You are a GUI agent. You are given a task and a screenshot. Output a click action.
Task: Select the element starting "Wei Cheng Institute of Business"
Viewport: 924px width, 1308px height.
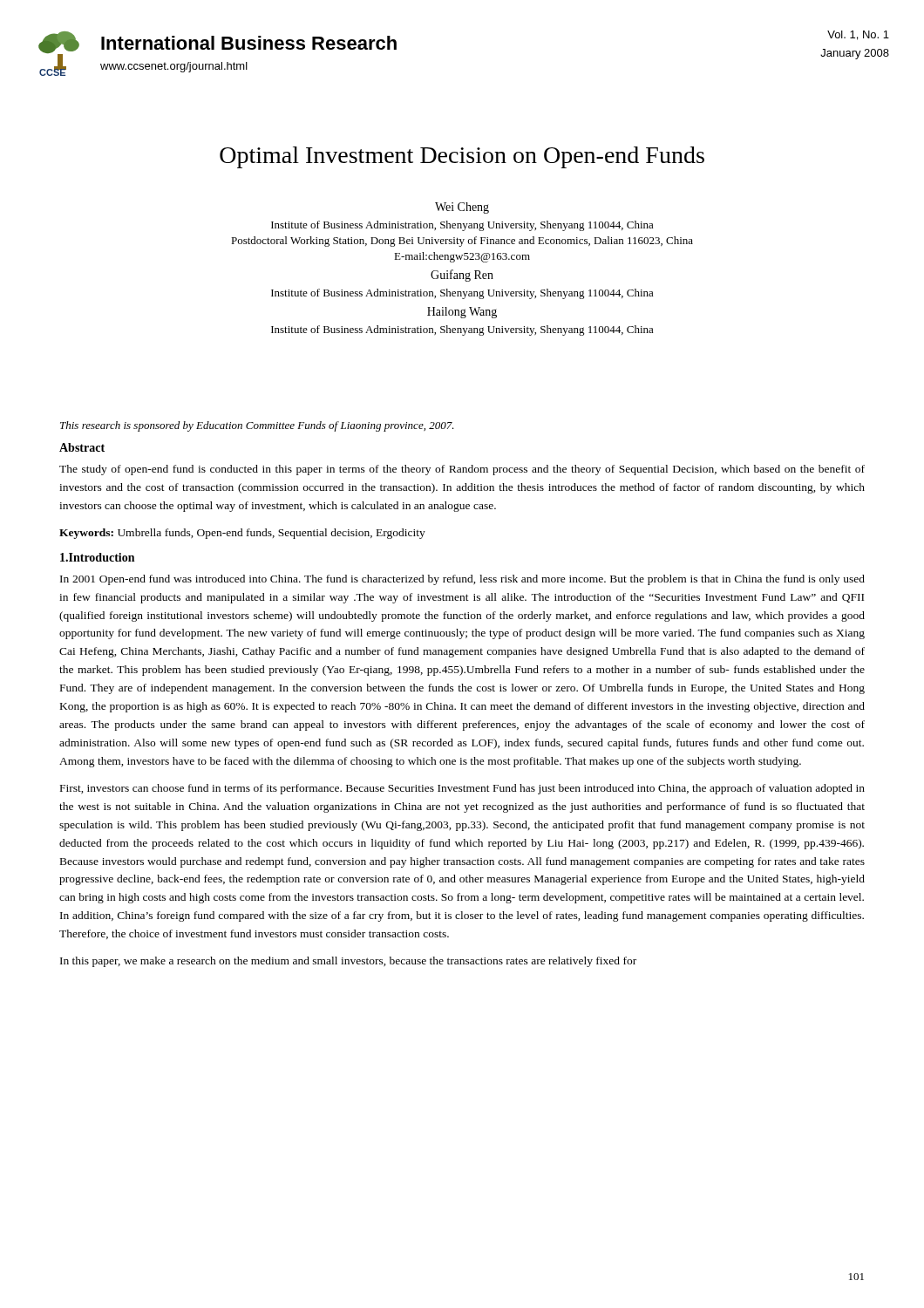pos(462,269)
